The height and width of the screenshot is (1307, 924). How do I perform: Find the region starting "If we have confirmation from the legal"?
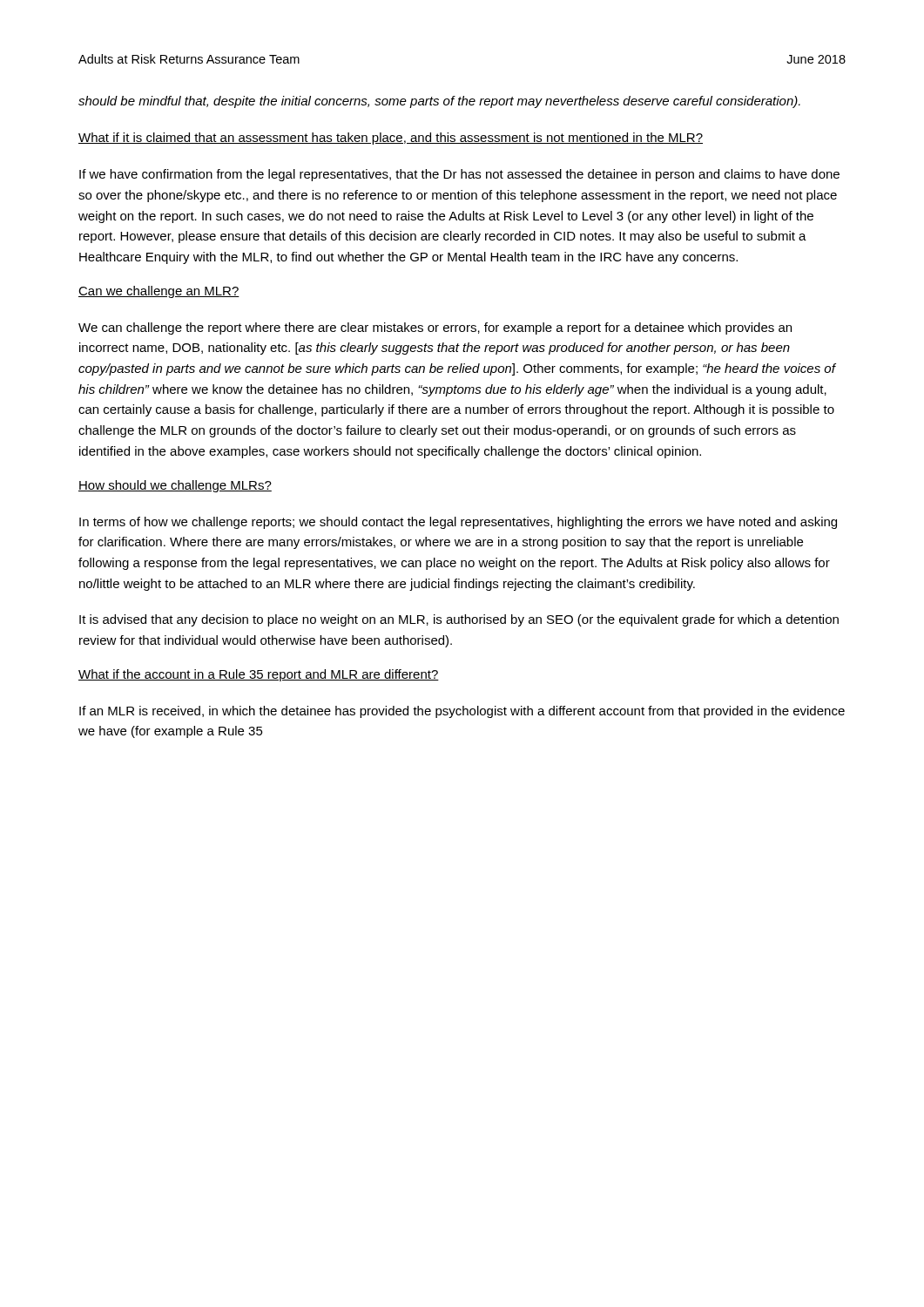(x=459, y=215)
